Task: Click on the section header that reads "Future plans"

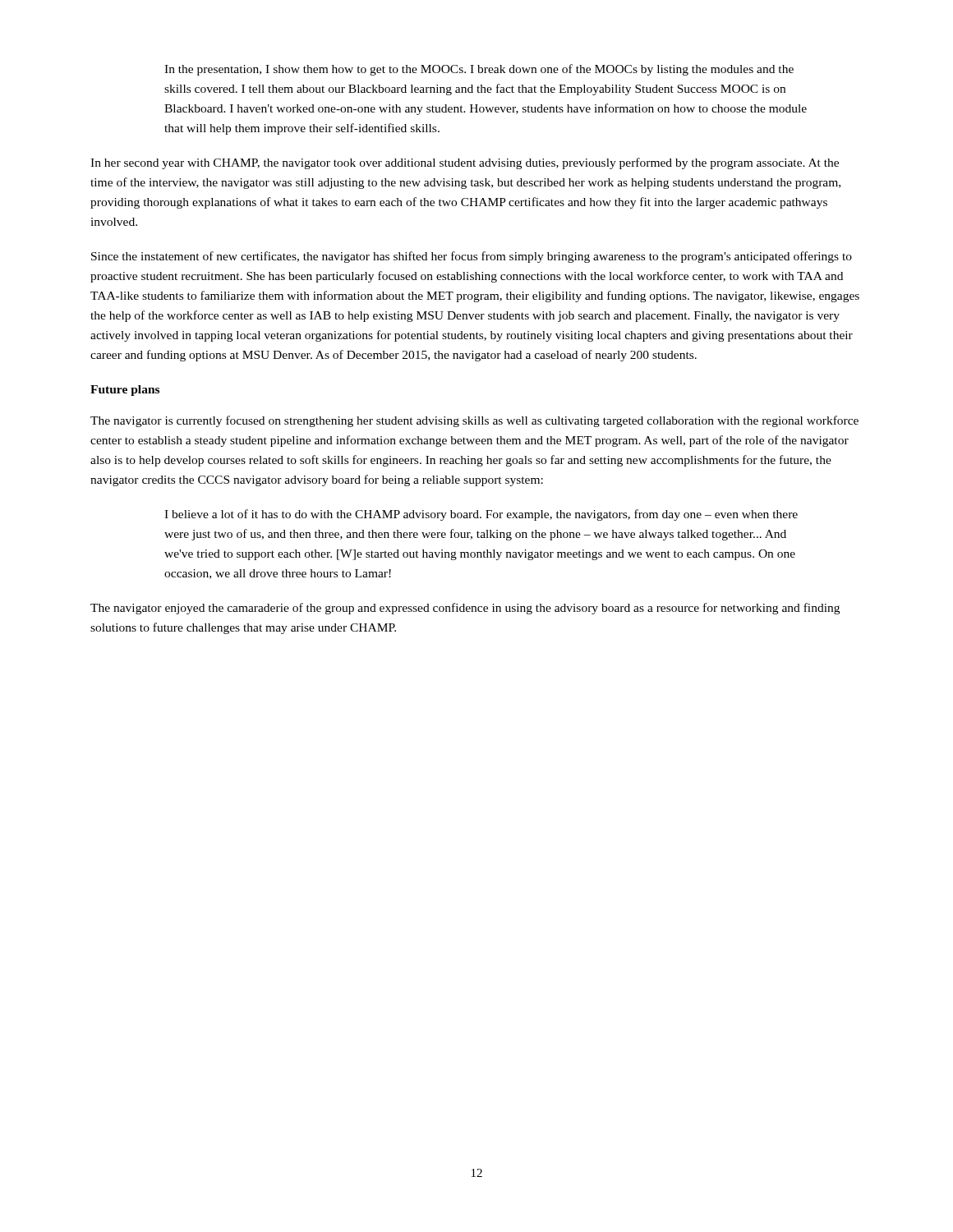Action: (x=125, y=389)
